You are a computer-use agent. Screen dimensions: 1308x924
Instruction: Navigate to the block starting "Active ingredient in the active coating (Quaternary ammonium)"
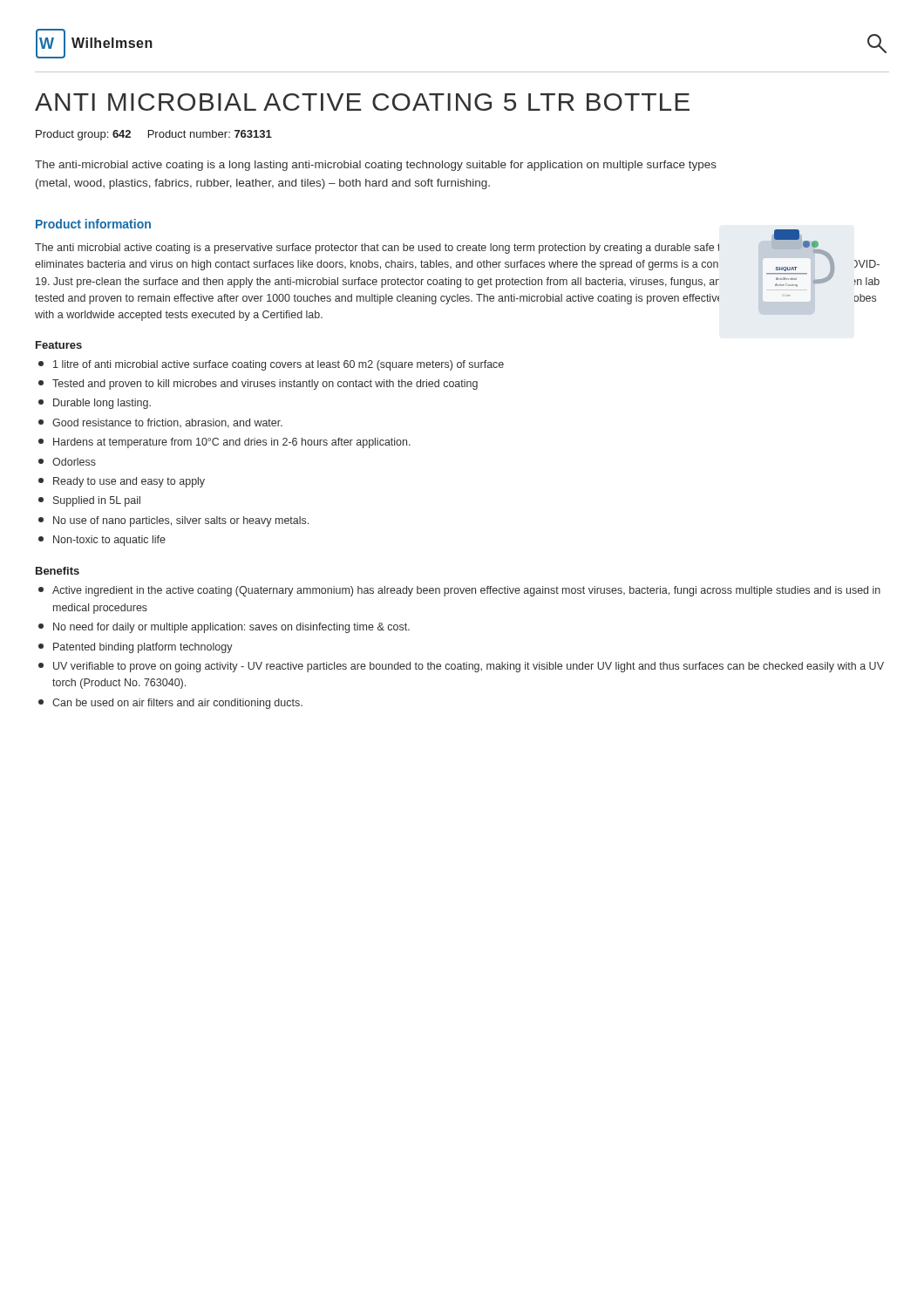464,600
